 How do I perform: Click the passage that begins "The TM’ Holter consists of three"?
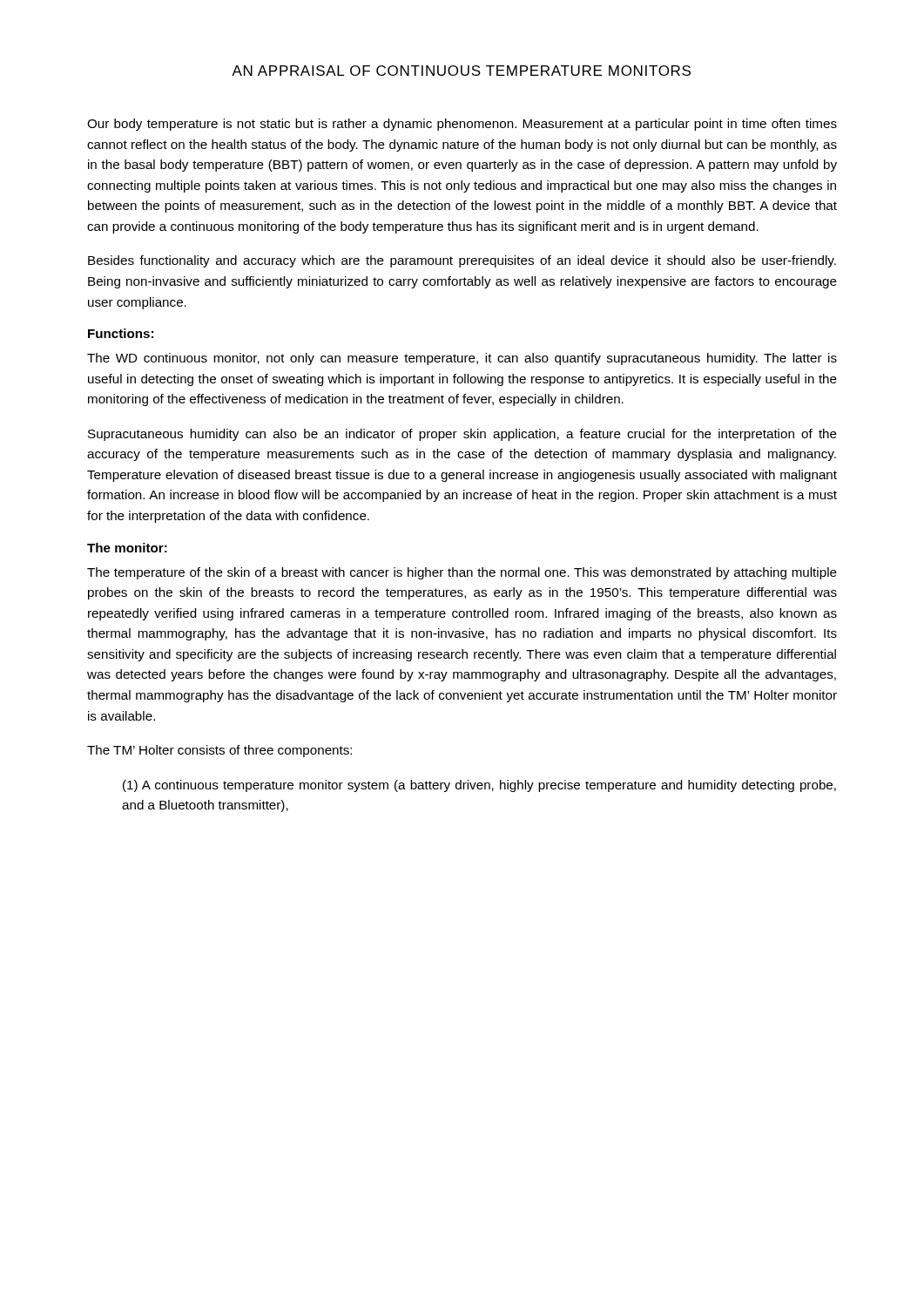tap(220, 750)
